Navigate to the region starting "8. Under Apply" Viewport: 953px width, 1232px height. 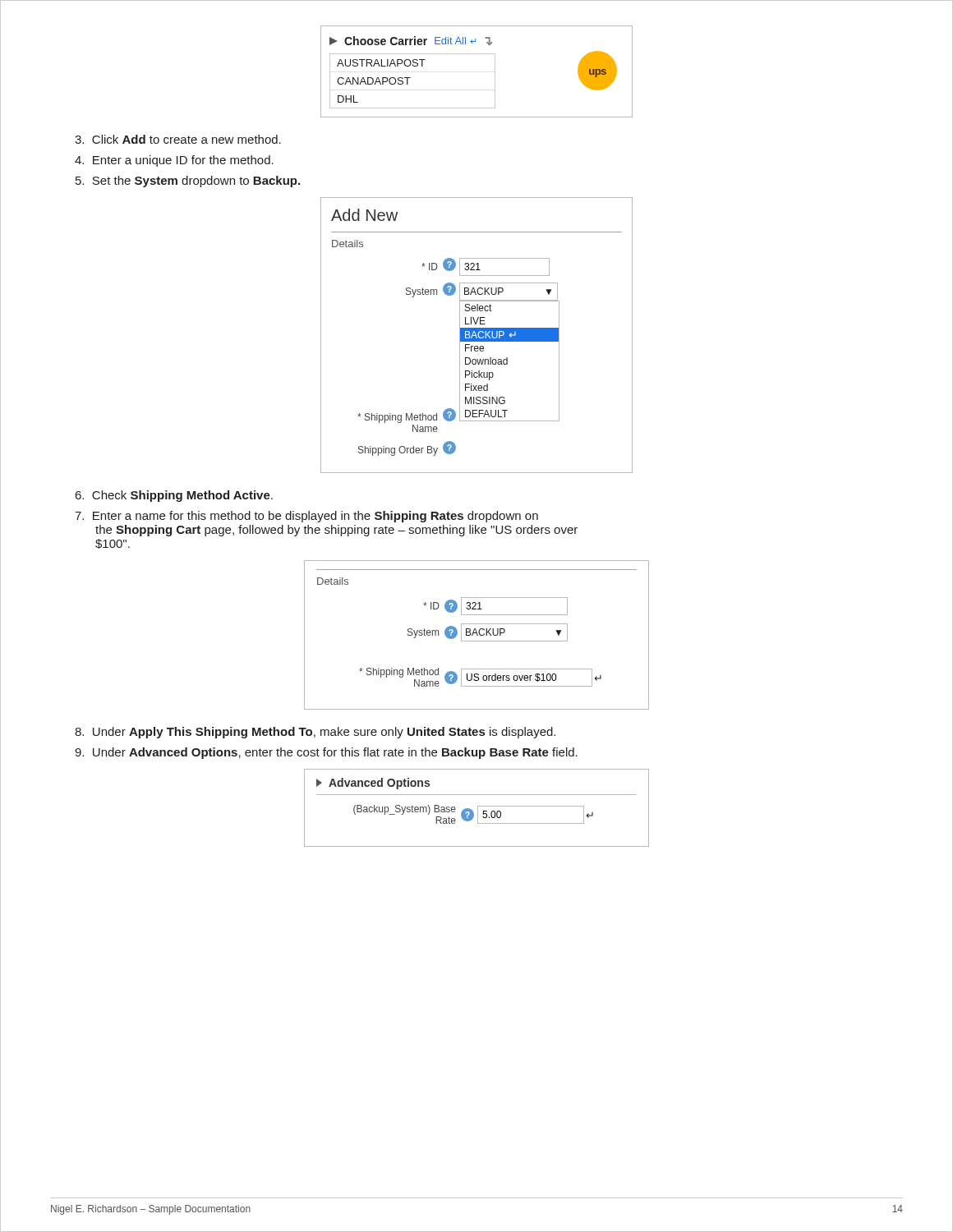316,731
